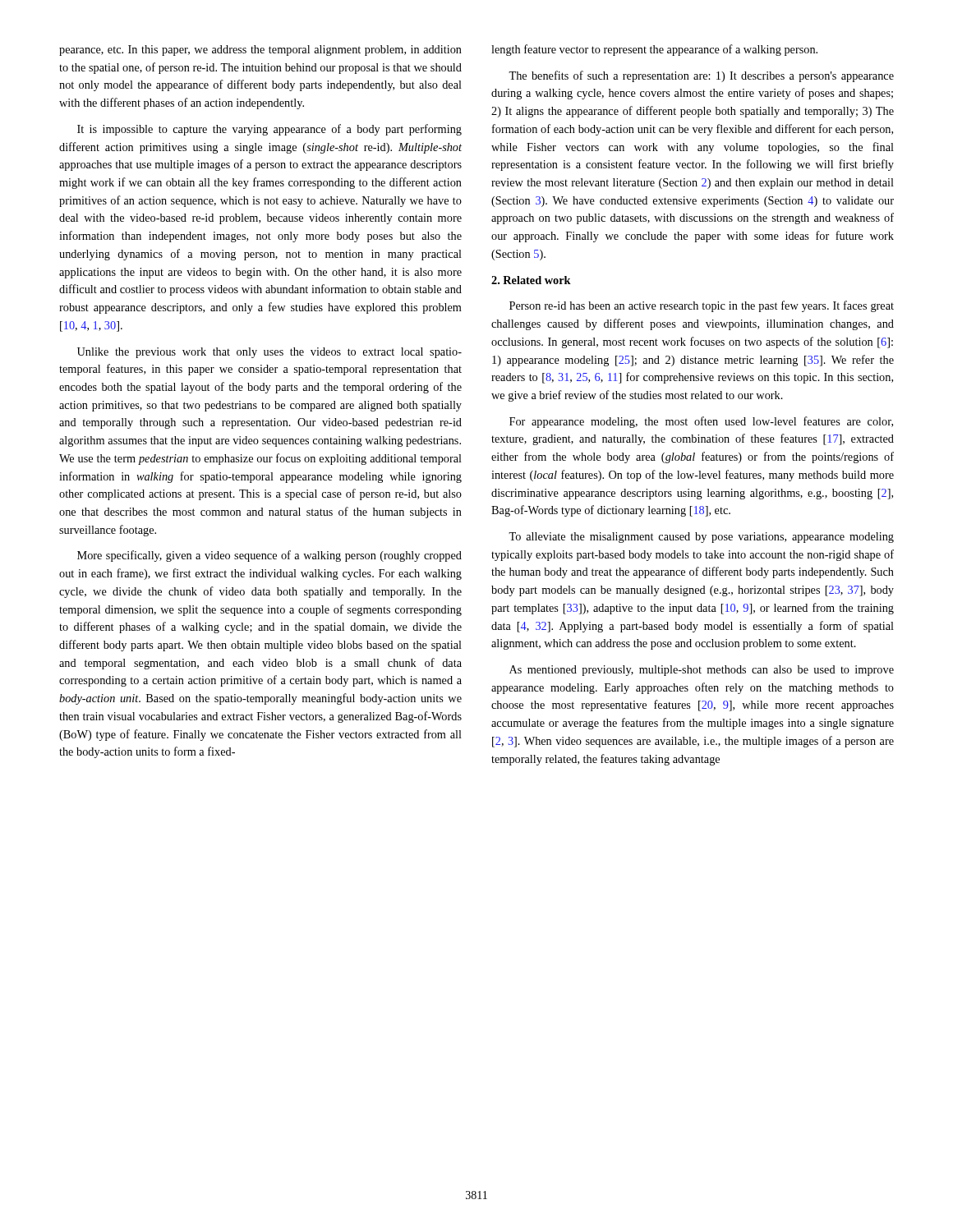Point to the text starting "Person re-id has been"
953x1232 pixels.
click(693, 351)
